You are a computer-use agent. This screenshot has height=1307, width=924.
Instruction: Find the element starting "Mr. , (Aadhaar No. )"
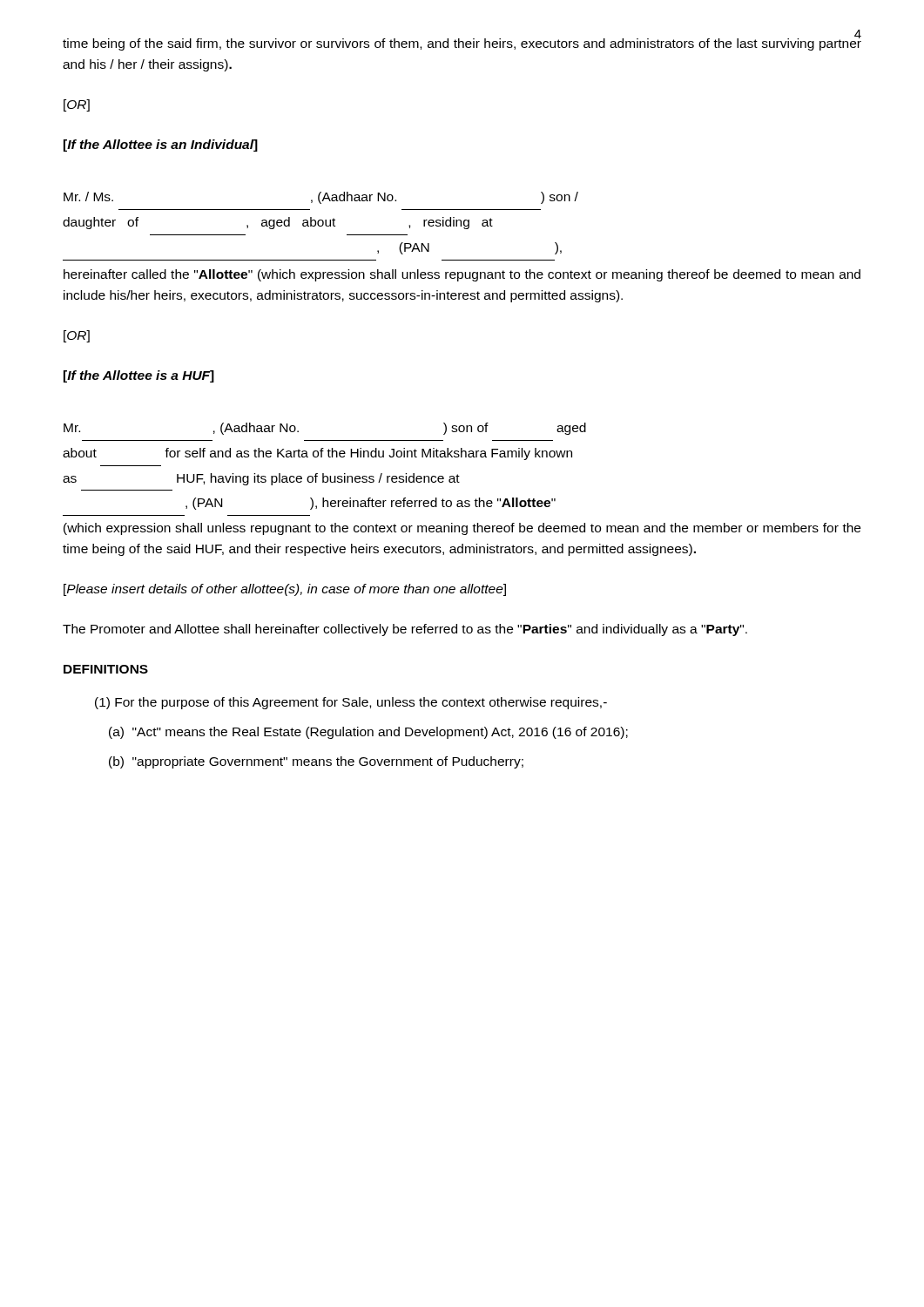462,466
